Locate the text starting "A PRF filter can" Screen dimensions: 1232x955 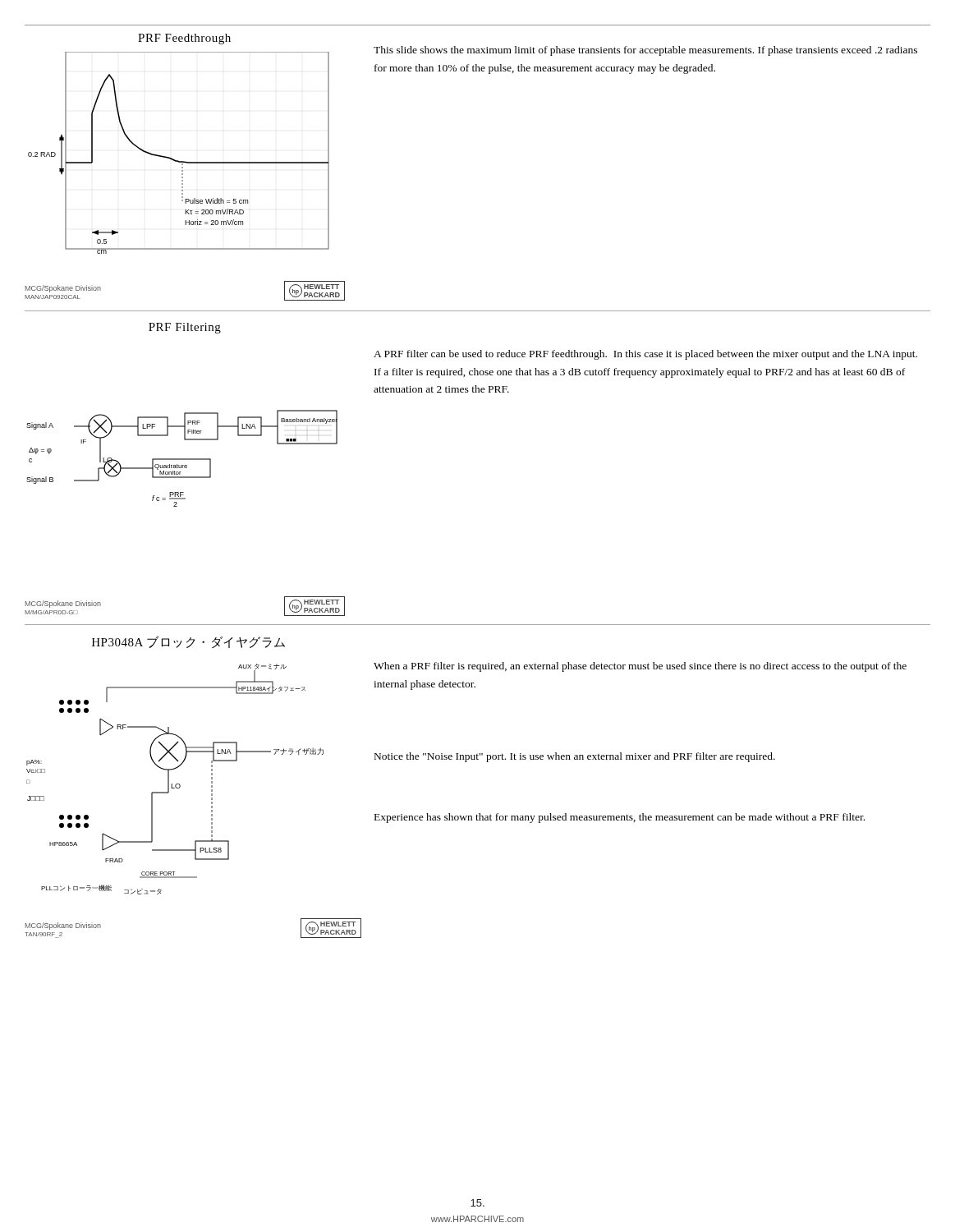pyautogui.click(x=646, y=371)
